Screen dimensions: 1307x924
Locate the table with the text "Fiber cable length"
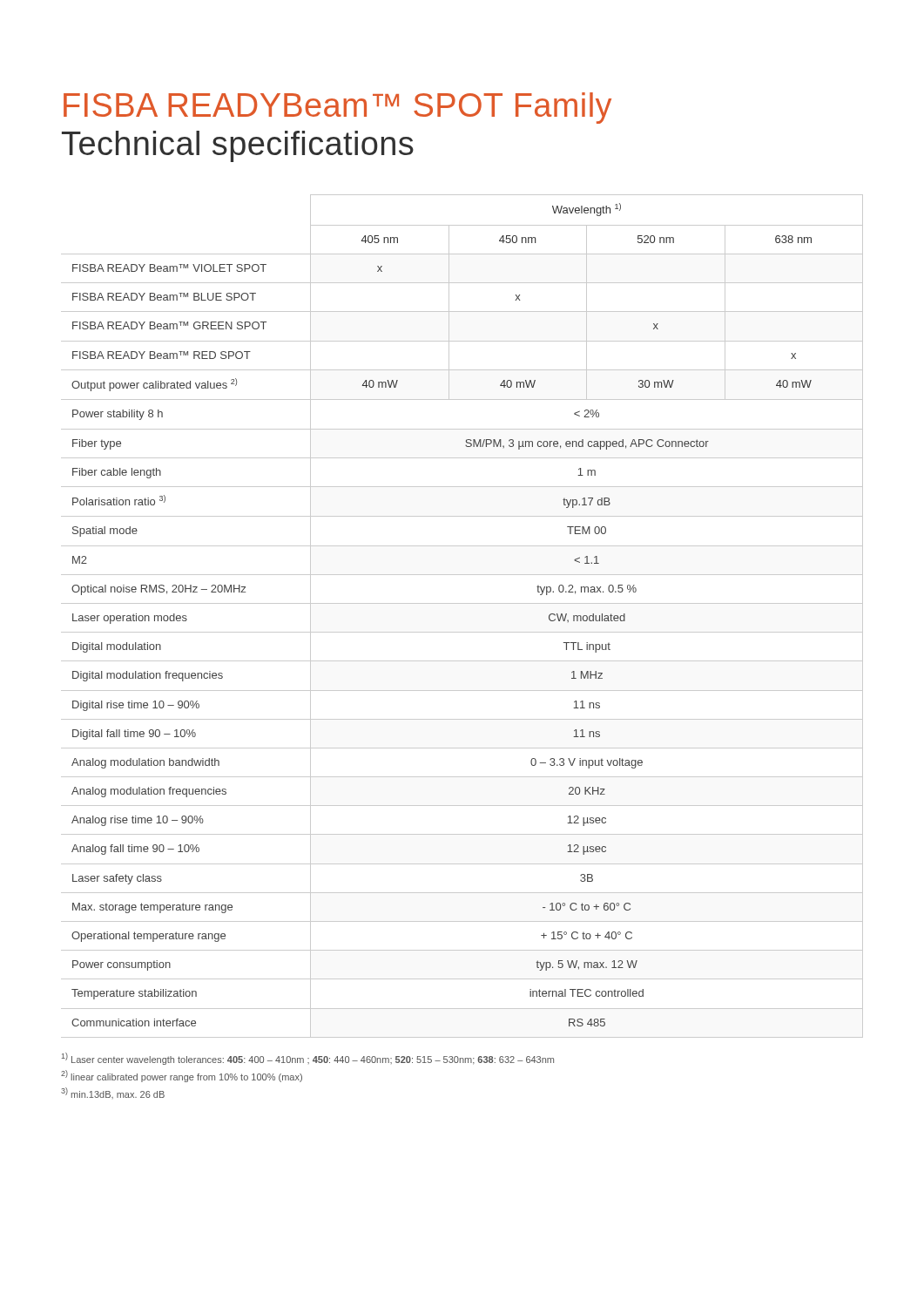[462, 616]
